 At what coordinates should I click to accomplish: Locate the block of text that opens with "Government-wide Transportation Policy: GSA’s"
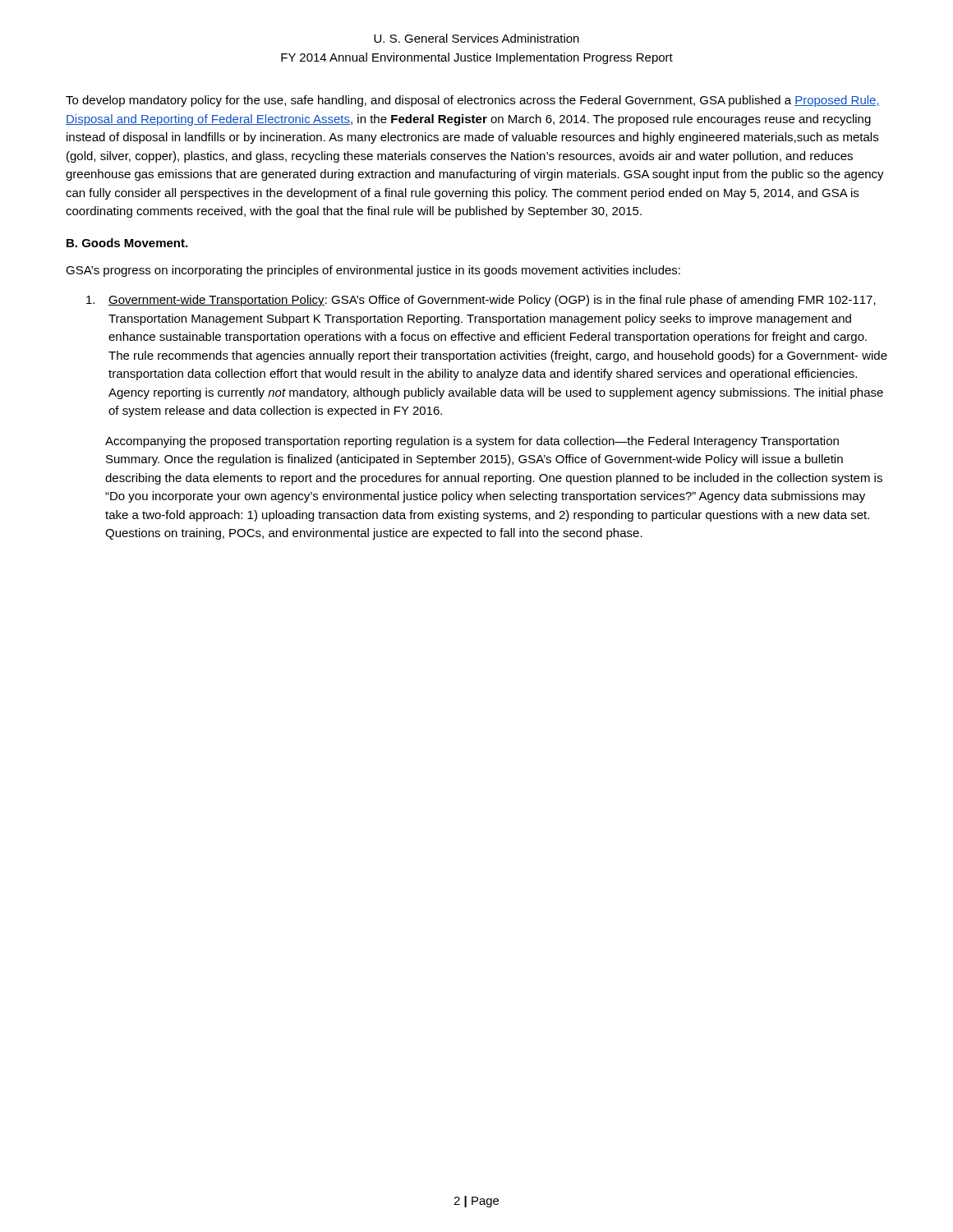(x=486, y=355)
